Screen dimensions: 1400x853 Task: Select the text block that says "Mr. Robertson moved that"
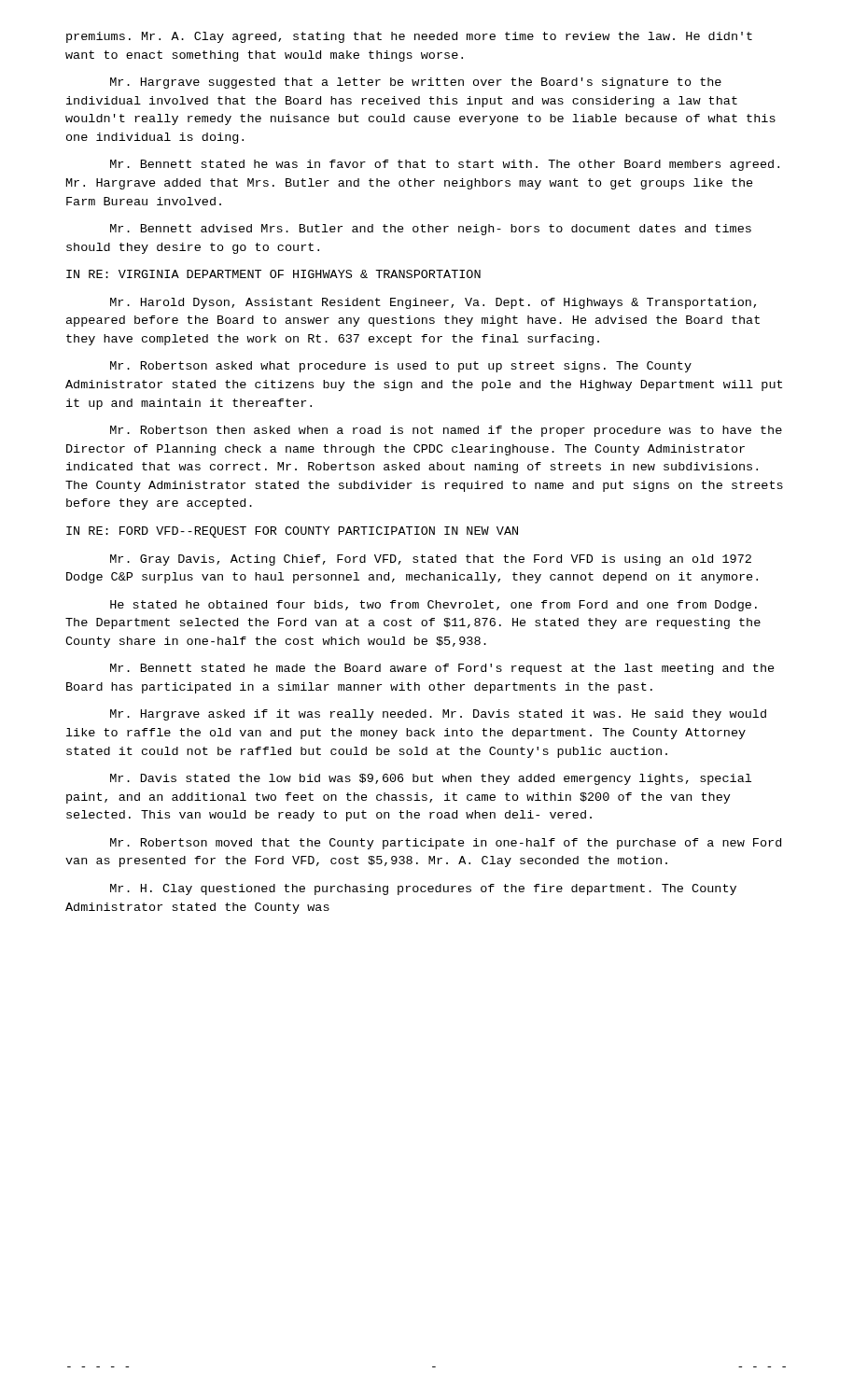click(x=424, y=852)
